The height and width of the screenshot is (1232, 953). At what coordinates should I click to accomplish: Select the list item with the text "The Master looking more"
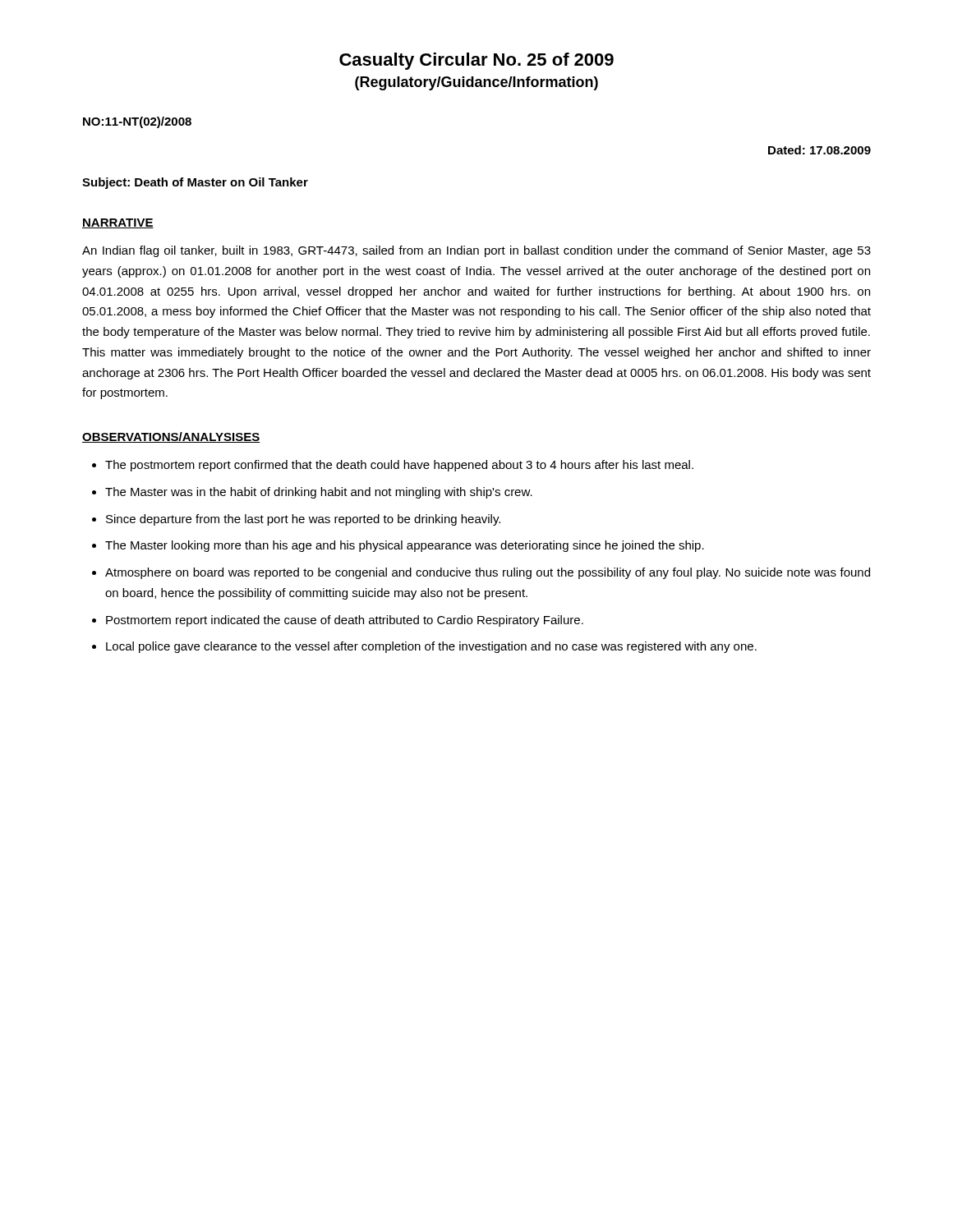(405, 545)
